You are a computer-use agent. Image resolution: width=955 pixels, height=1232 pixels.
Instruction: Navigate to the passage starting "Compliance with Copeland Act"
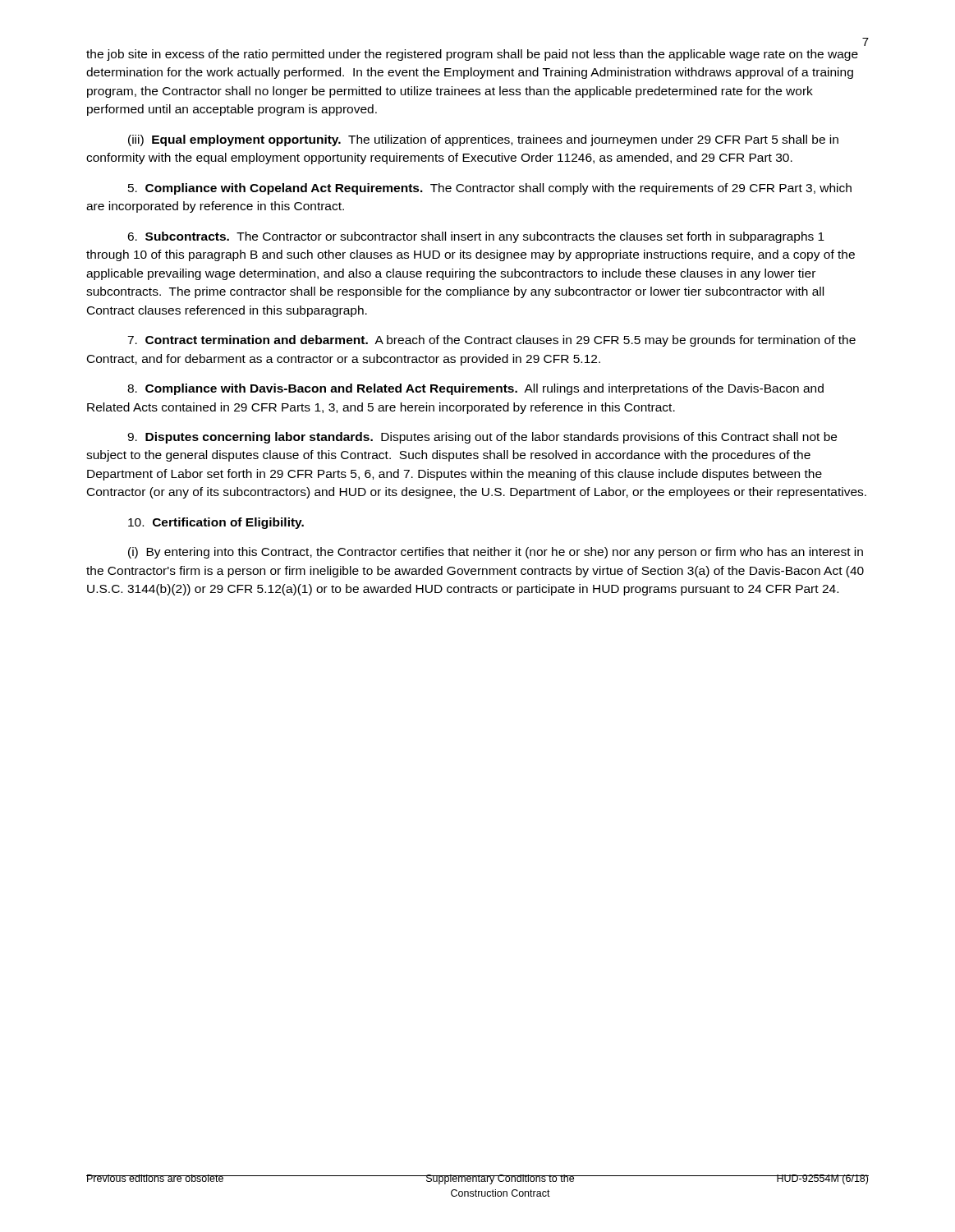pos(469,197)
